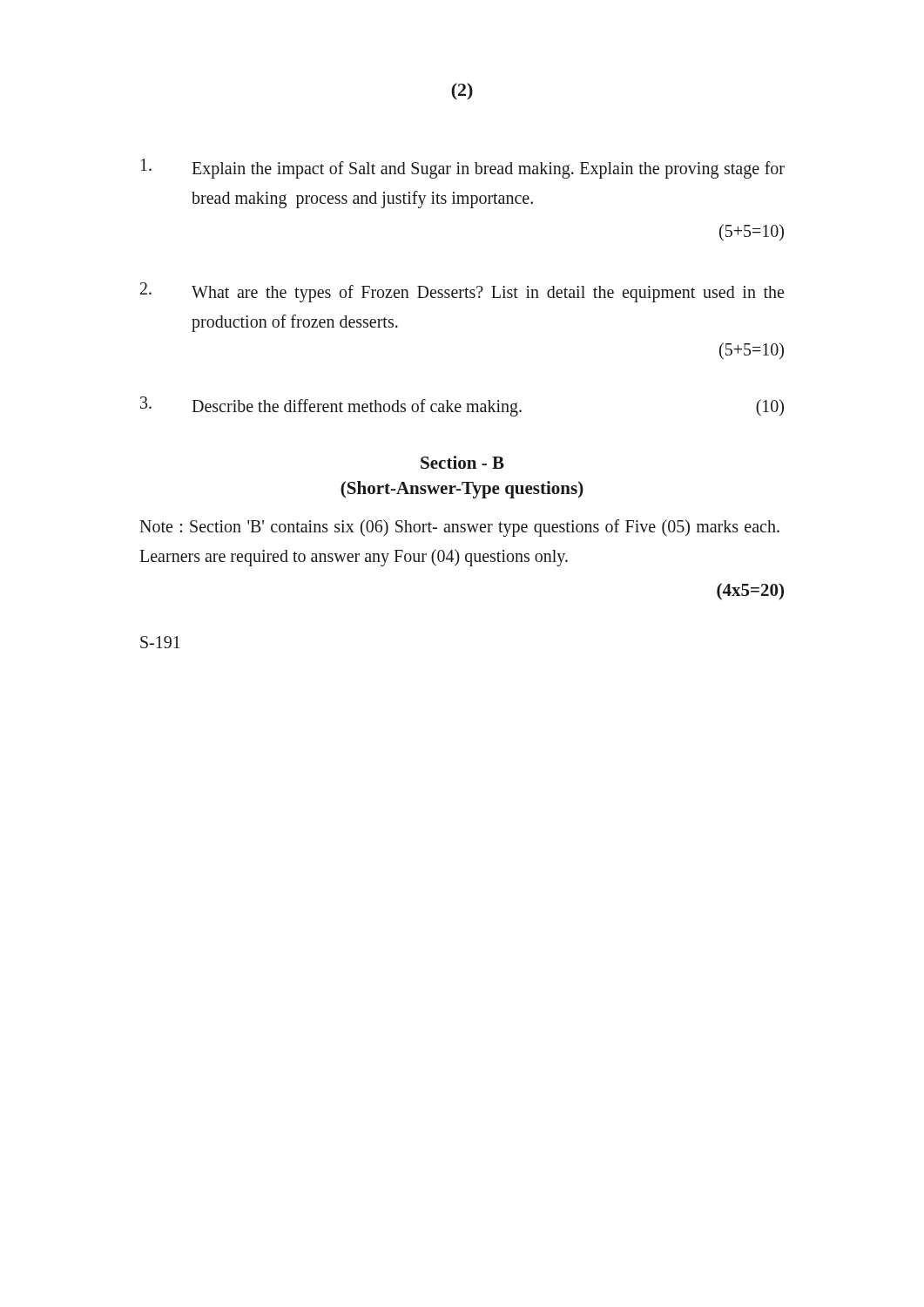The image size is (924, 1307).
Task: Where is the passage that starts "Note : Section 'B' contains"?
Action: pyautogui.click(x=462, y=541)
